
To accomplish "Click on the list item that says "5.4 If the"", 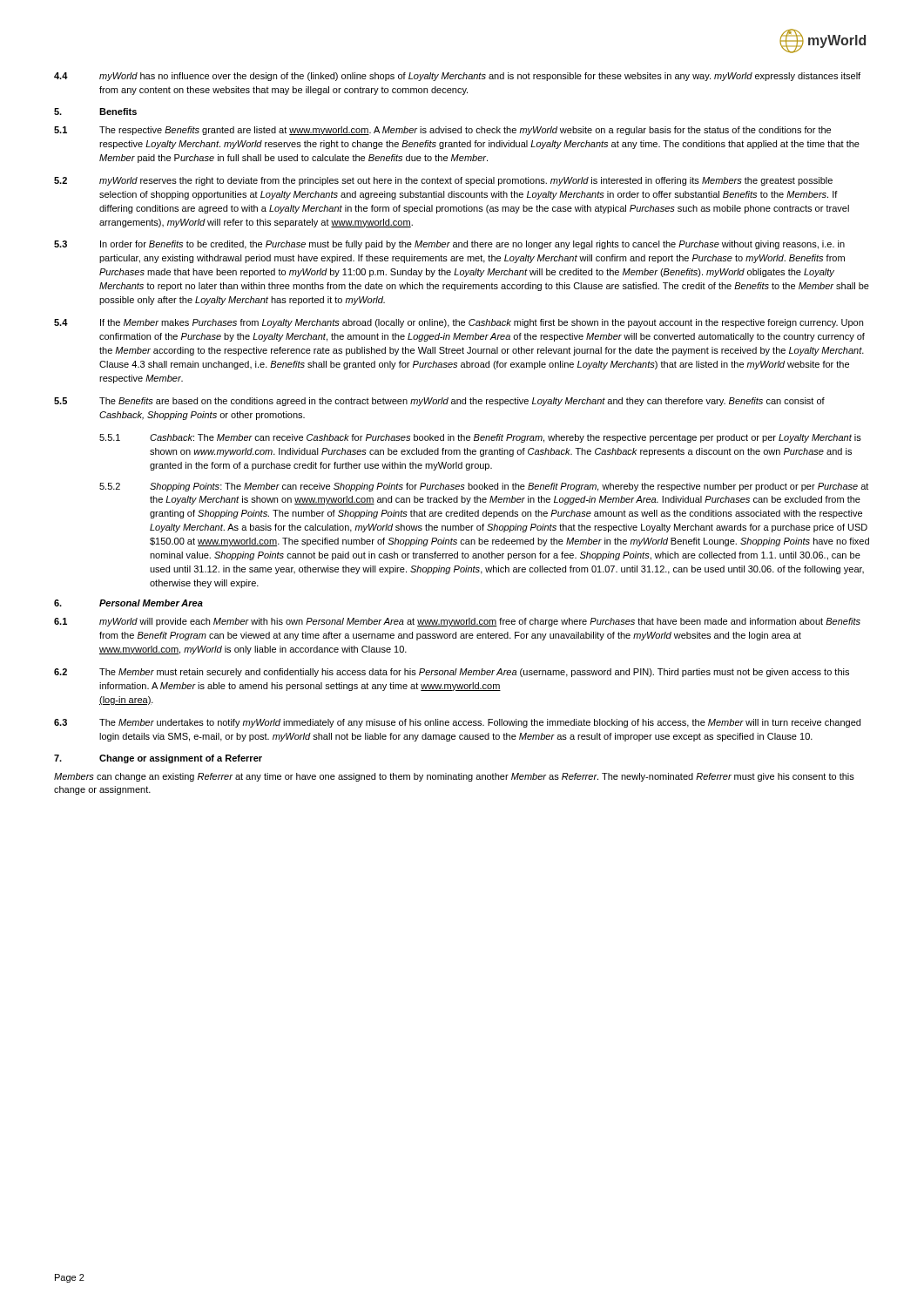I will tap(462, 351).
